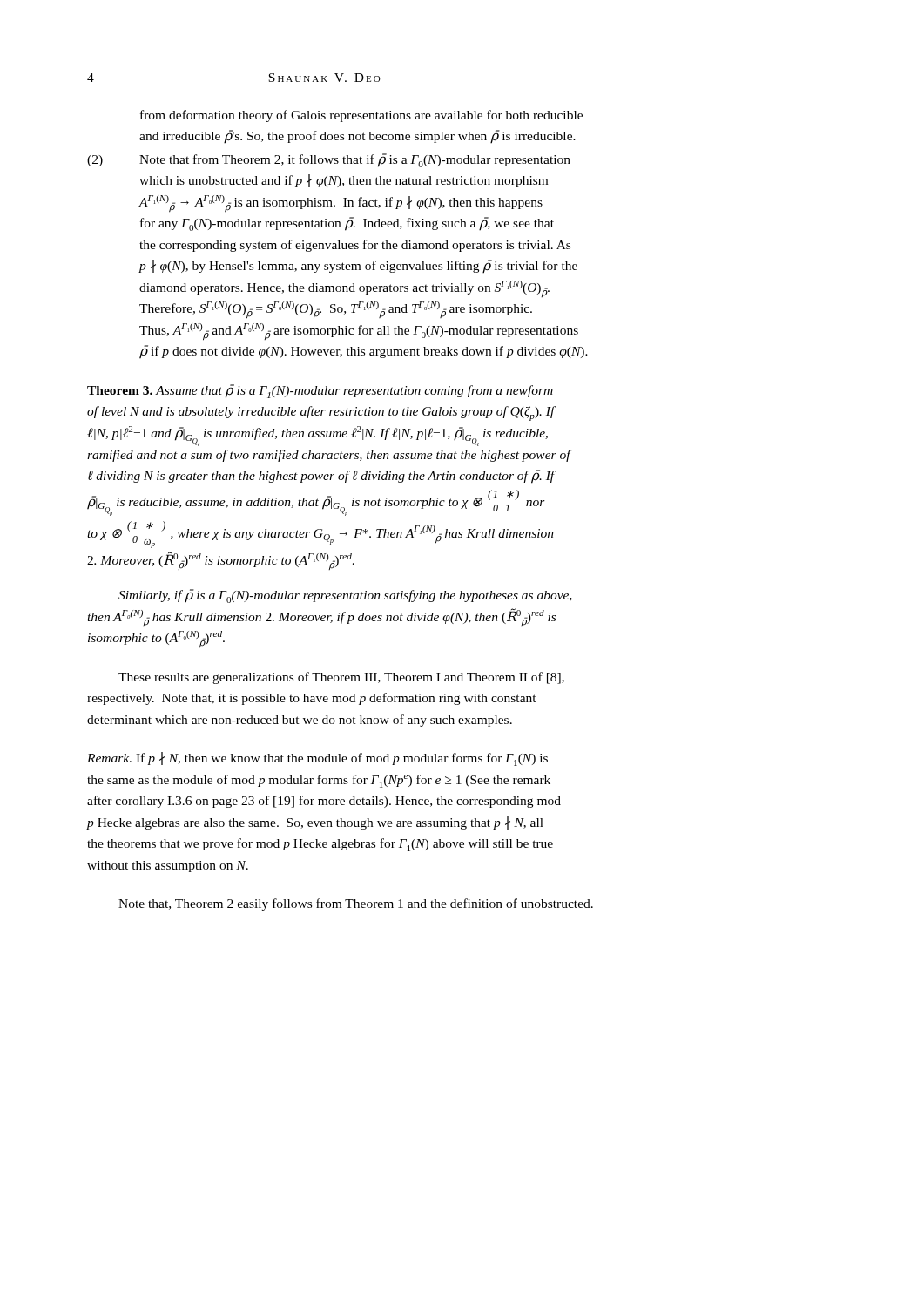Viewport: 924px width, 1307px height.
Task: Find the region starting "Theorem 3. Assume that ρ̄ is a"
Action: 462,475
